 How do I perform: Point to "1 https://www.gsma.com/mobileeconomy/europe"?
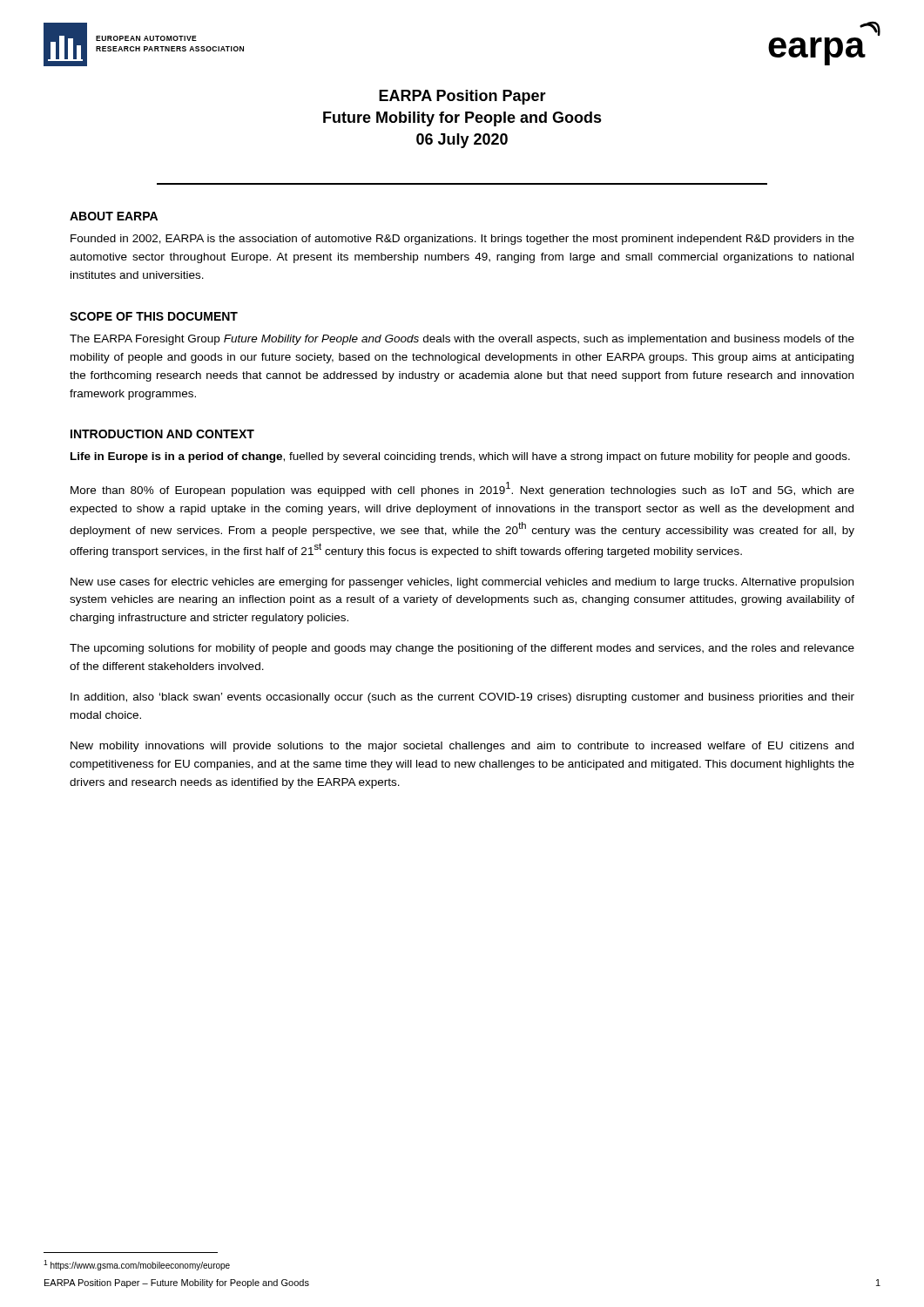click(137, 1264)
